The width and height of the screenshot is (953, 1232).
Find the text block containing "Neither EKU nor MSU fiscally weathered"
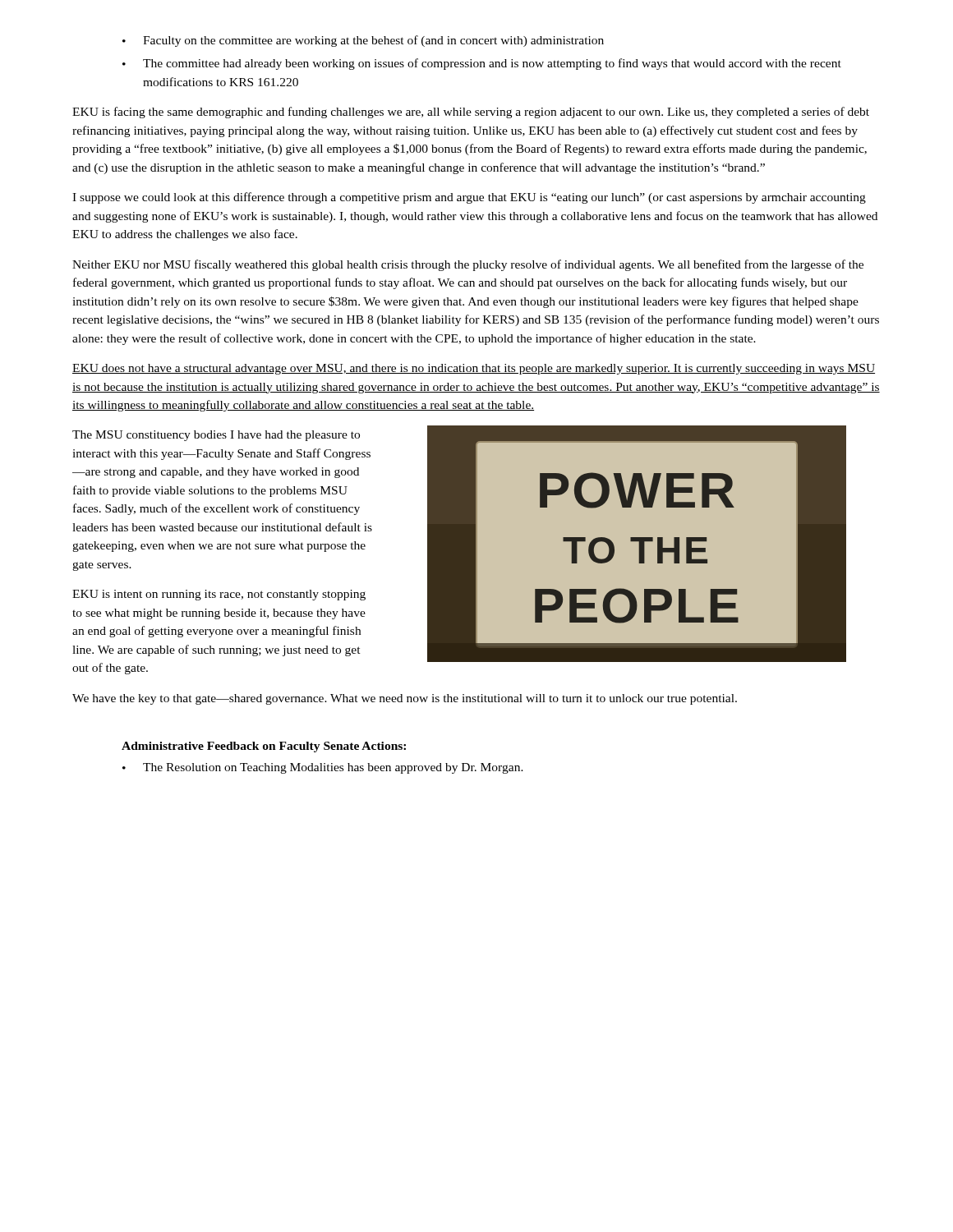pyautogui.click(x=476, y=301)
